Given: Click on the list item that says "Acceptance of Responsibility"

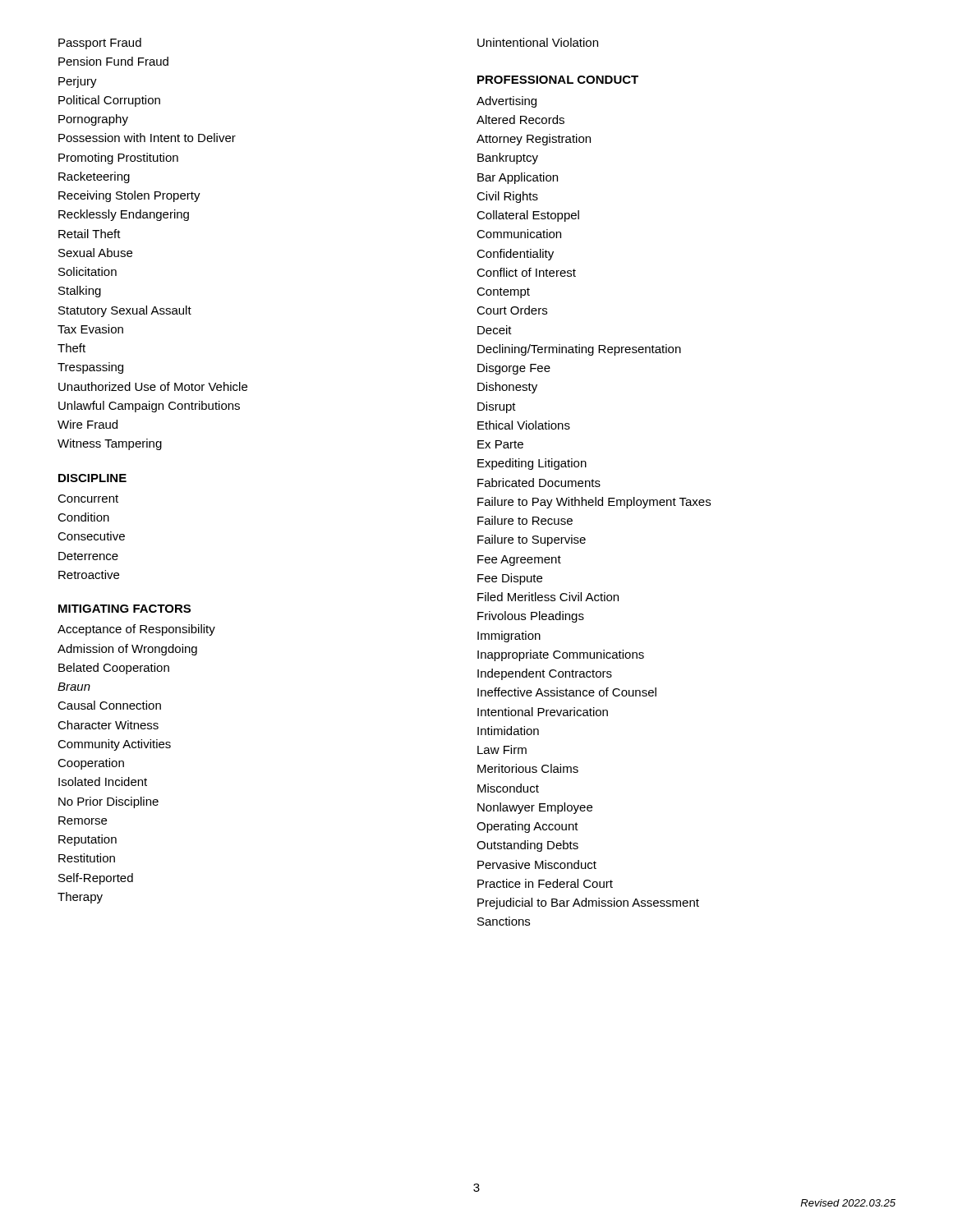Looking at the screenshot, I should tap(136, 629).
